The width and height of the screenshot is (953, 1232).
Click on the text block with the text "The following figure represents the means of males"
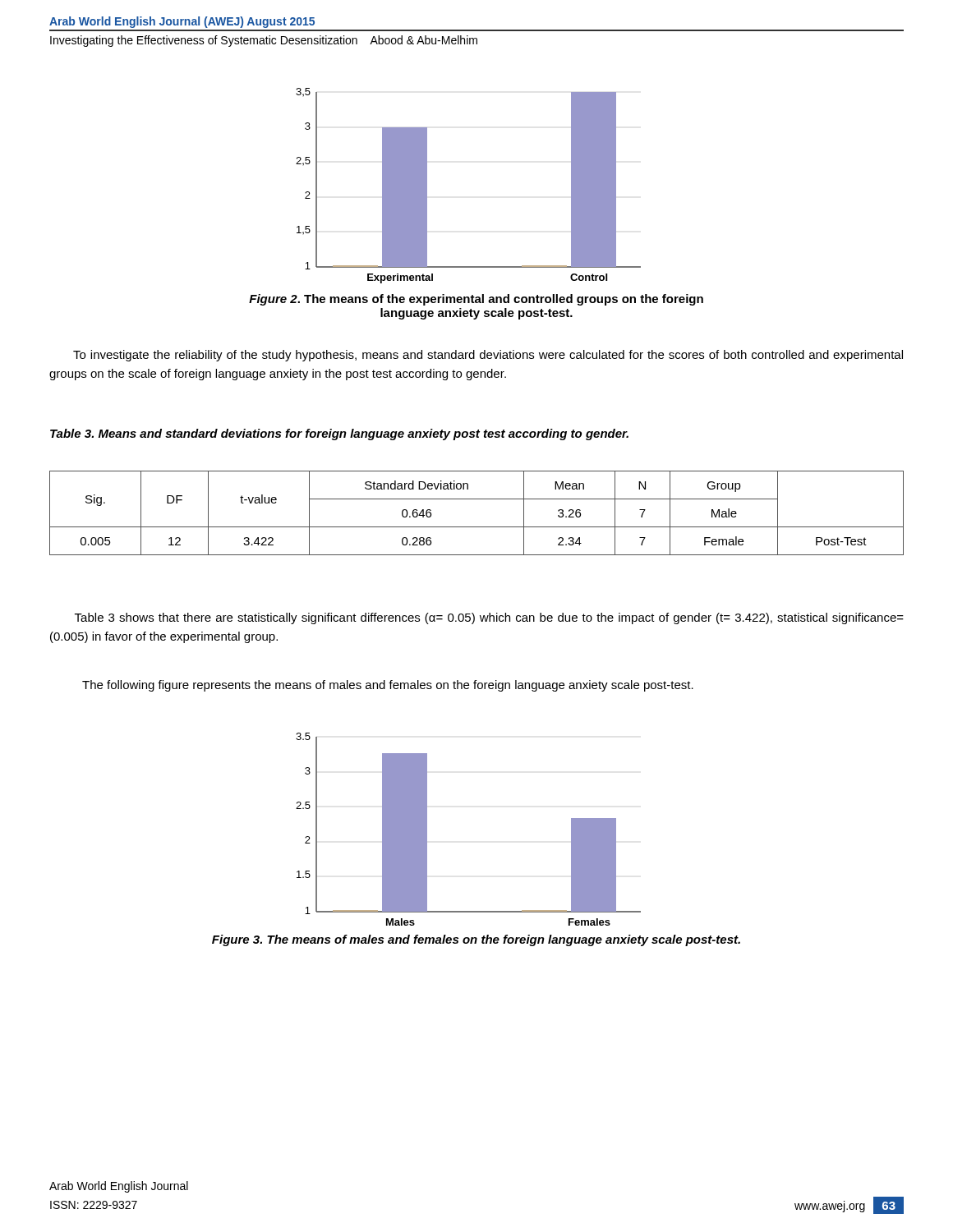[388, 685]
